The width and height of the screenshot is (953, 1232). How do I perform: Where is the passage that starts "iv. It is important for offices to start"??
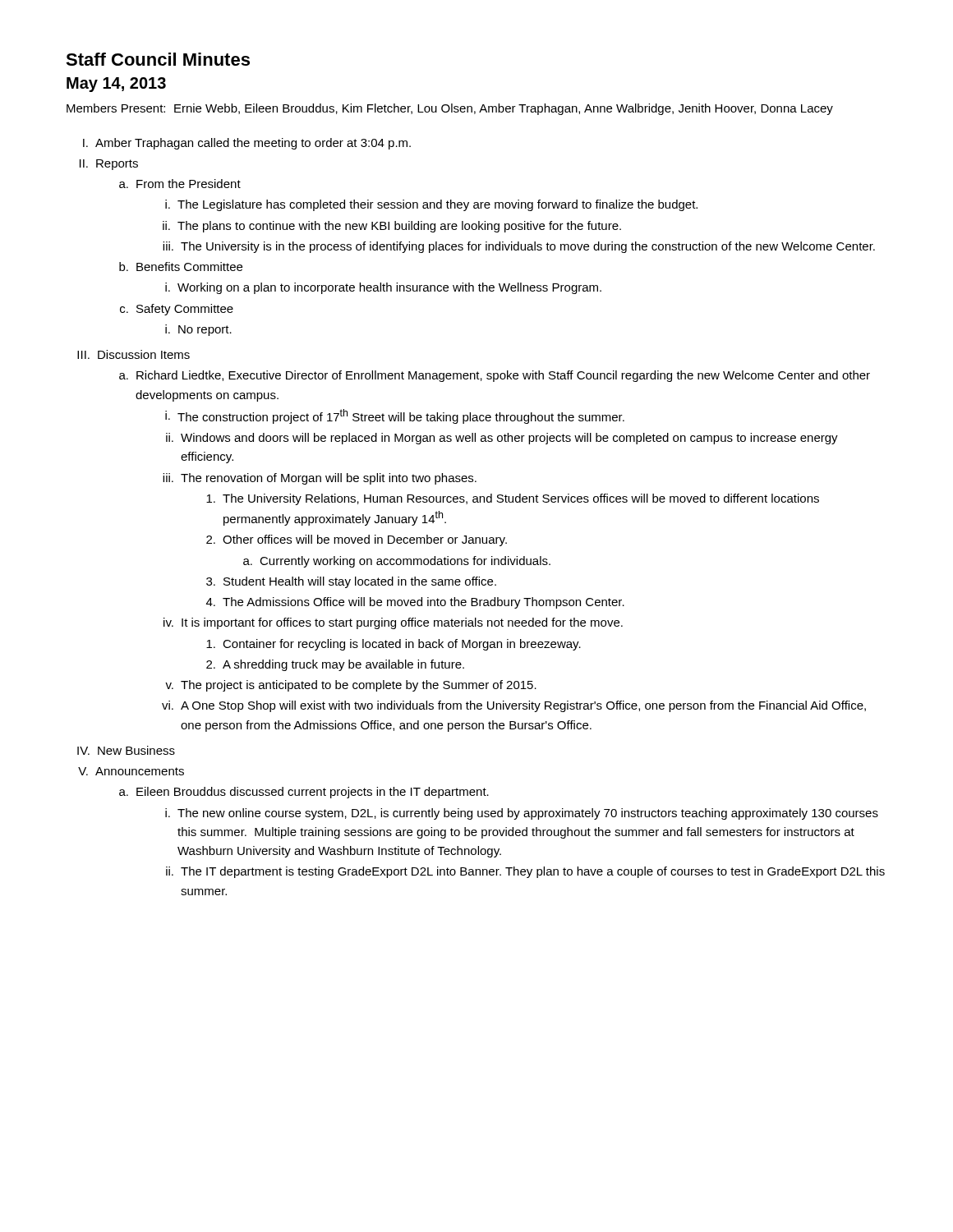(x=522, y=622)
